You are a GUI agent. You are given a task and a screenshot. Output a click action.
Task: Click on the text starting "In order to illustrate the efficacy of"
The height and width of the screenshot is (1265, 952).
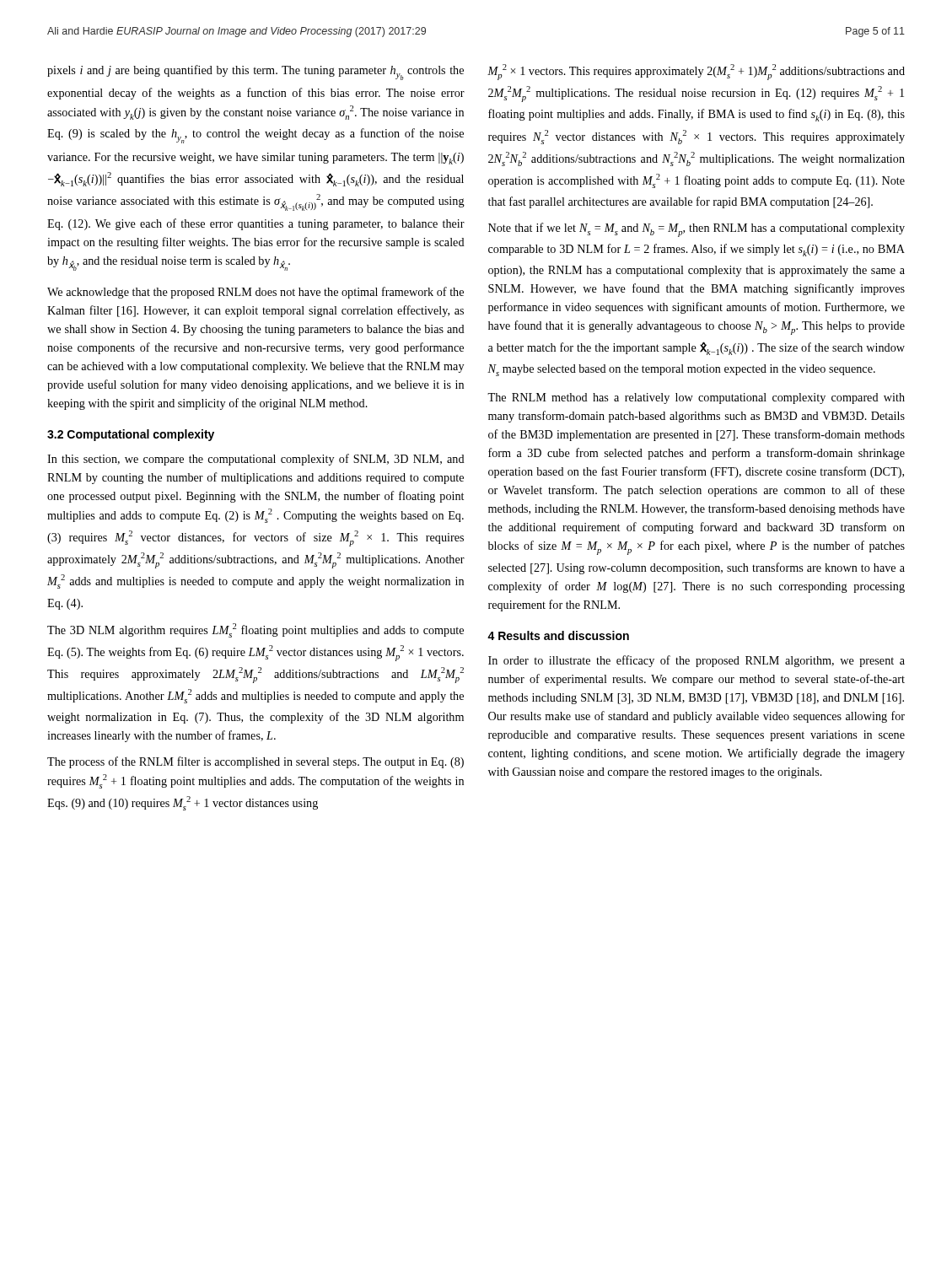point(696,716)
